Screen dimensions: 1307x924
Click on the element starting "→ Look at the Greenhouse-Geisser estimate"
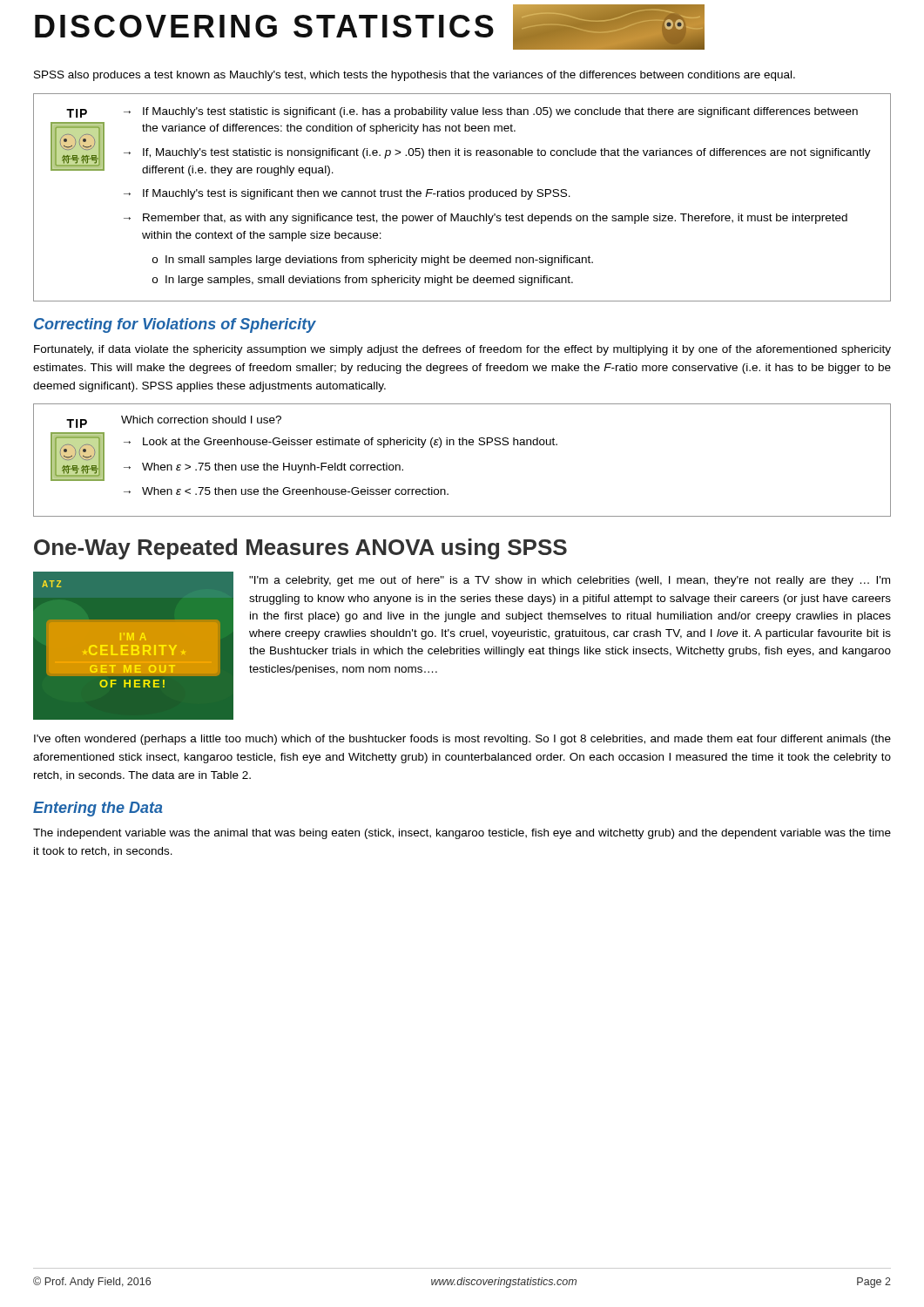point(340,442)
